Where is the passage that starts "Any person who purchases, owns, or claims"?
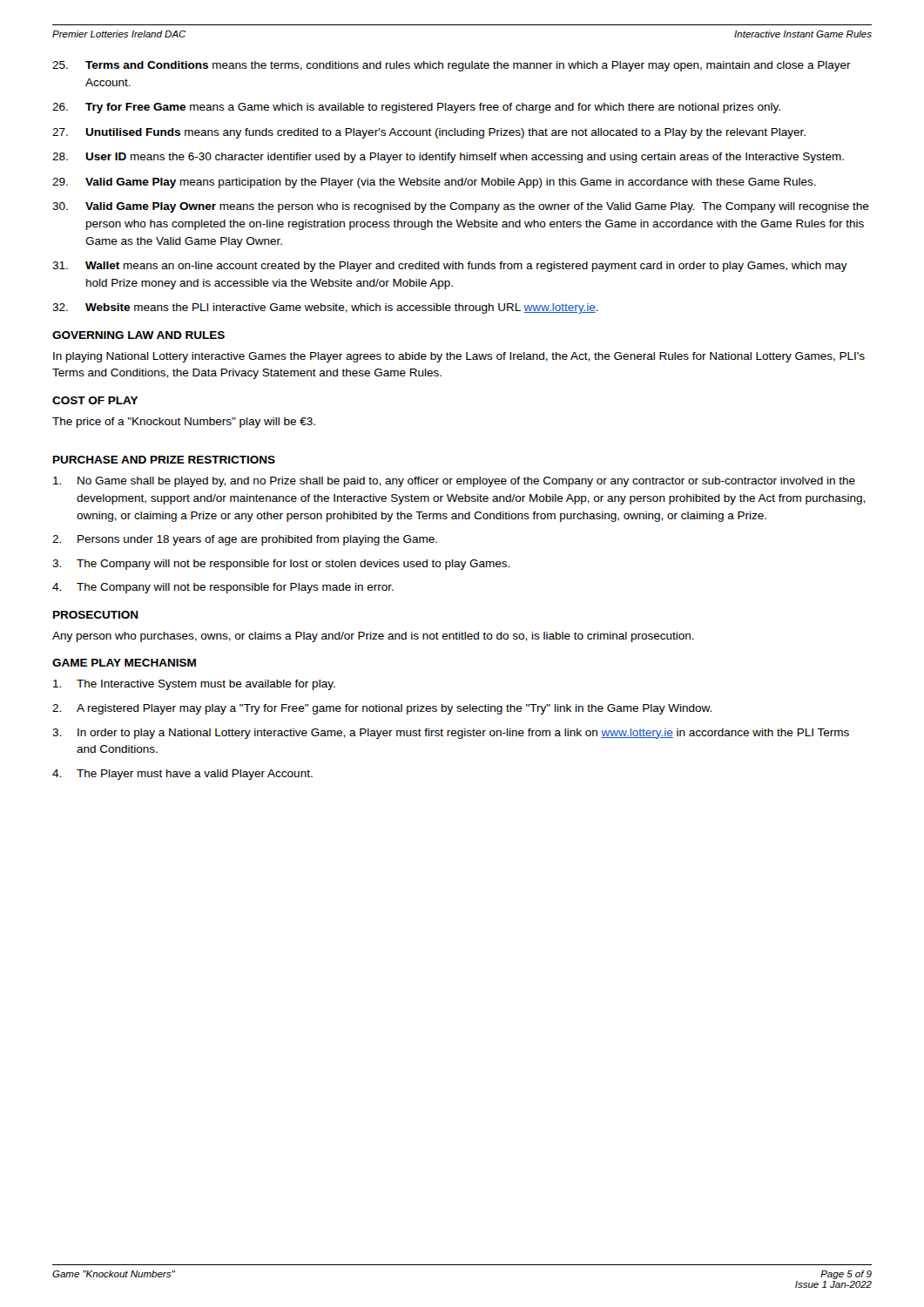924x1307 pixels. point(373,635)
